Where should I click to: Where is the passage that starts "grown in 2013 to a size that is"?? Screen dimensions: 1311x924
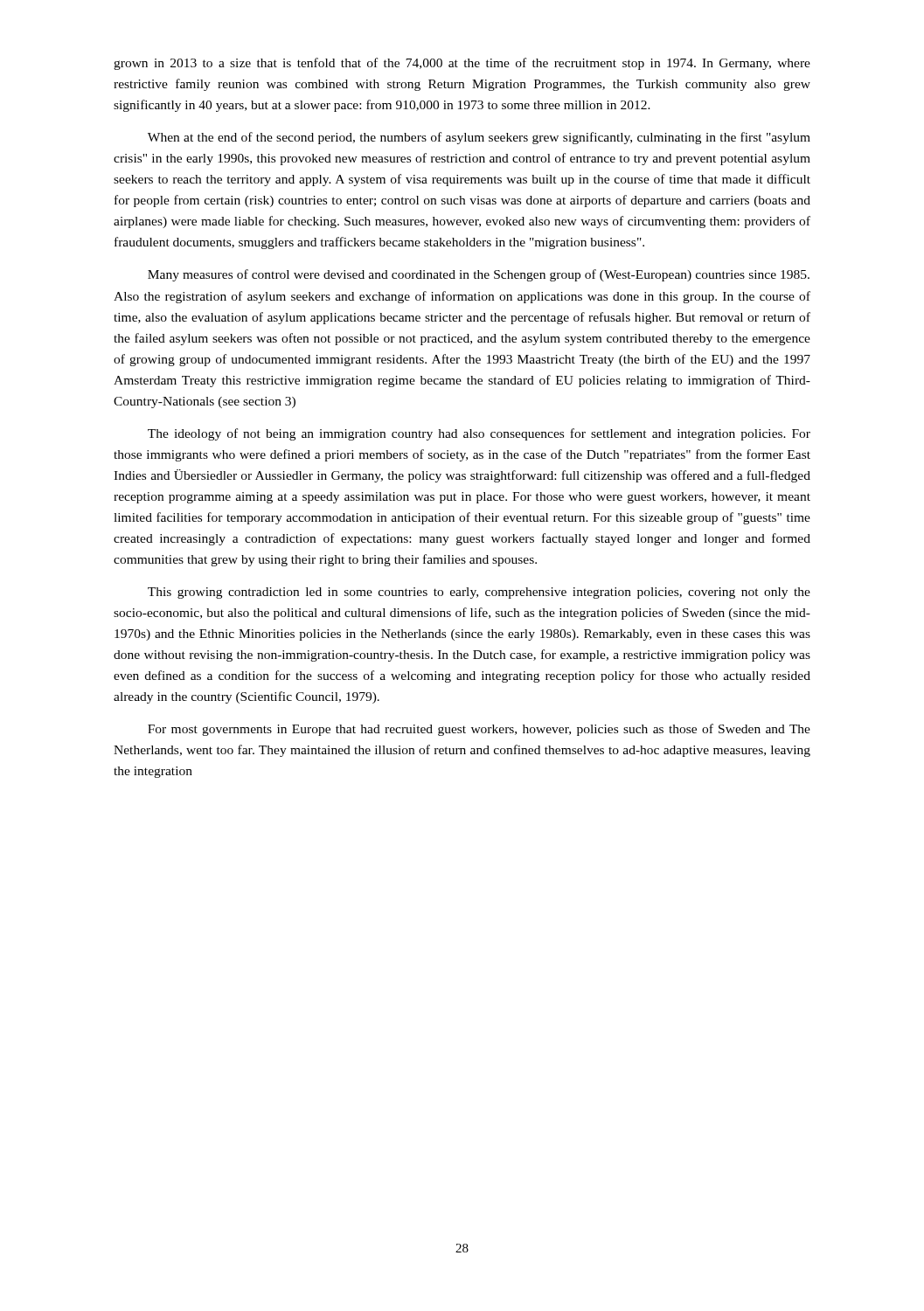point(462,84)
